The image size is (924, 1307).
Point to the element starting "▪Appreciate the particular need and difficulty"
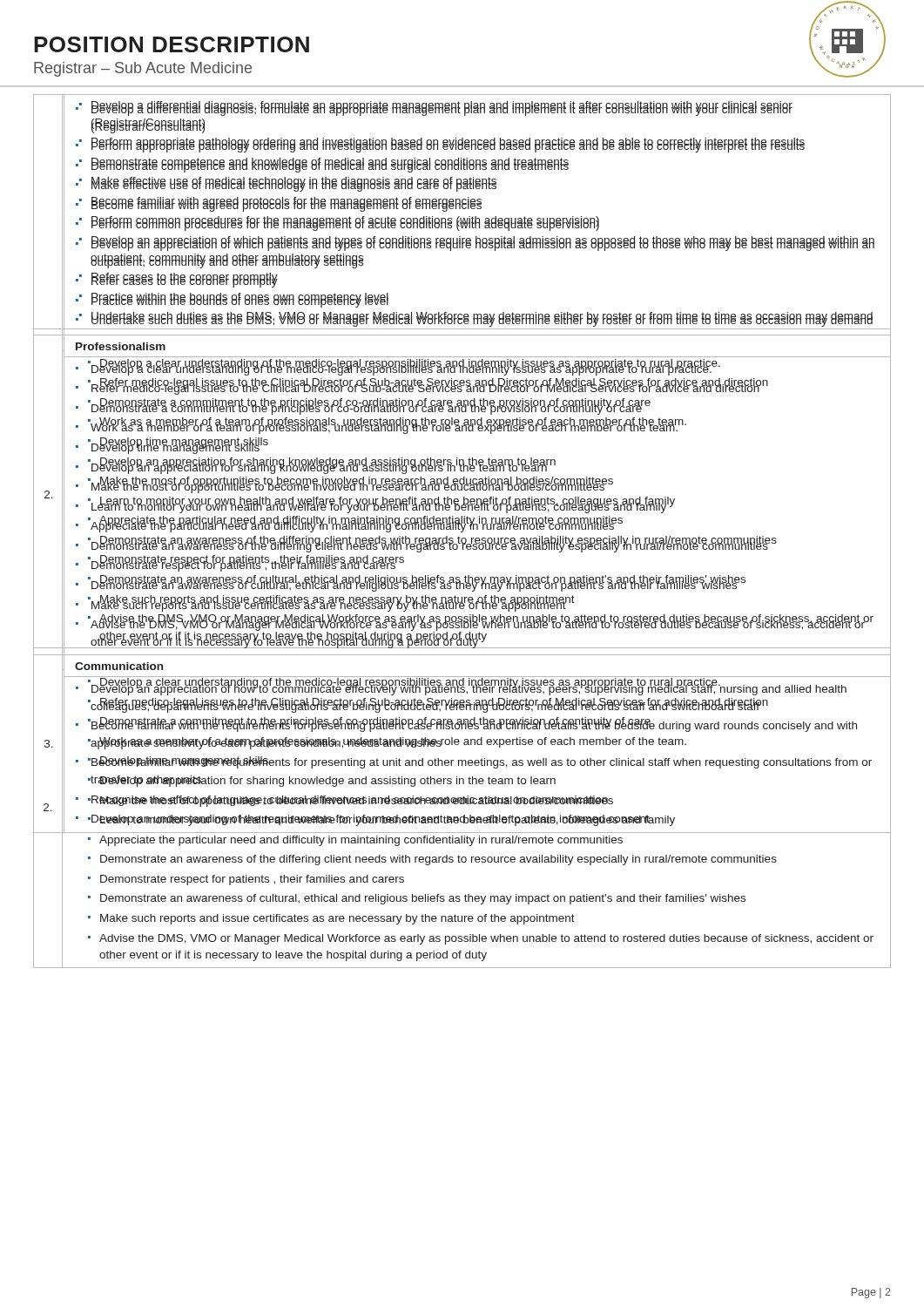point(345,525)
